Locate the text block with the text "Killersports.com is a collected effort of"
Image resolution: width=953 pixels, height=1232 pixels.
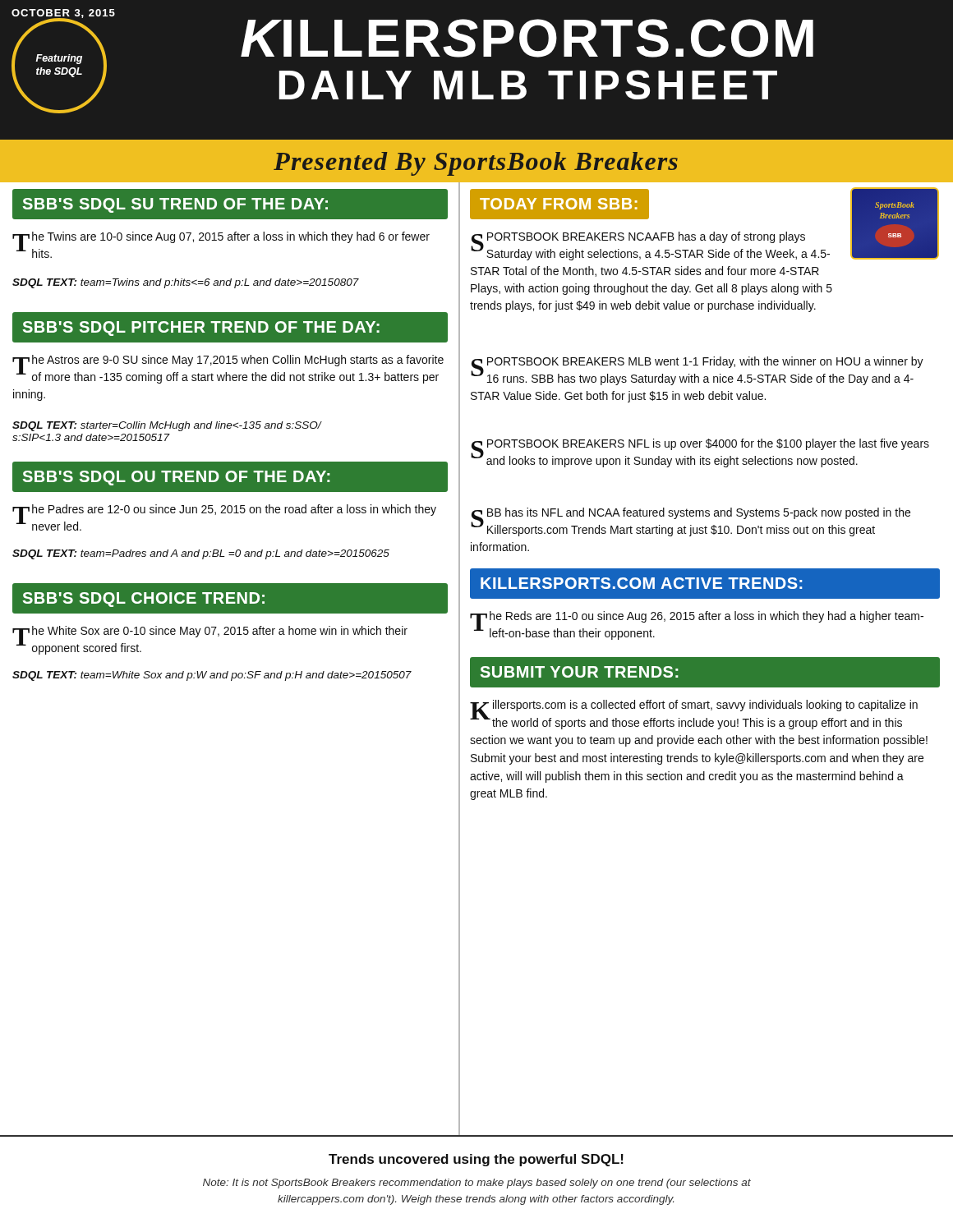pyautogui.click(x=699, y=748)
